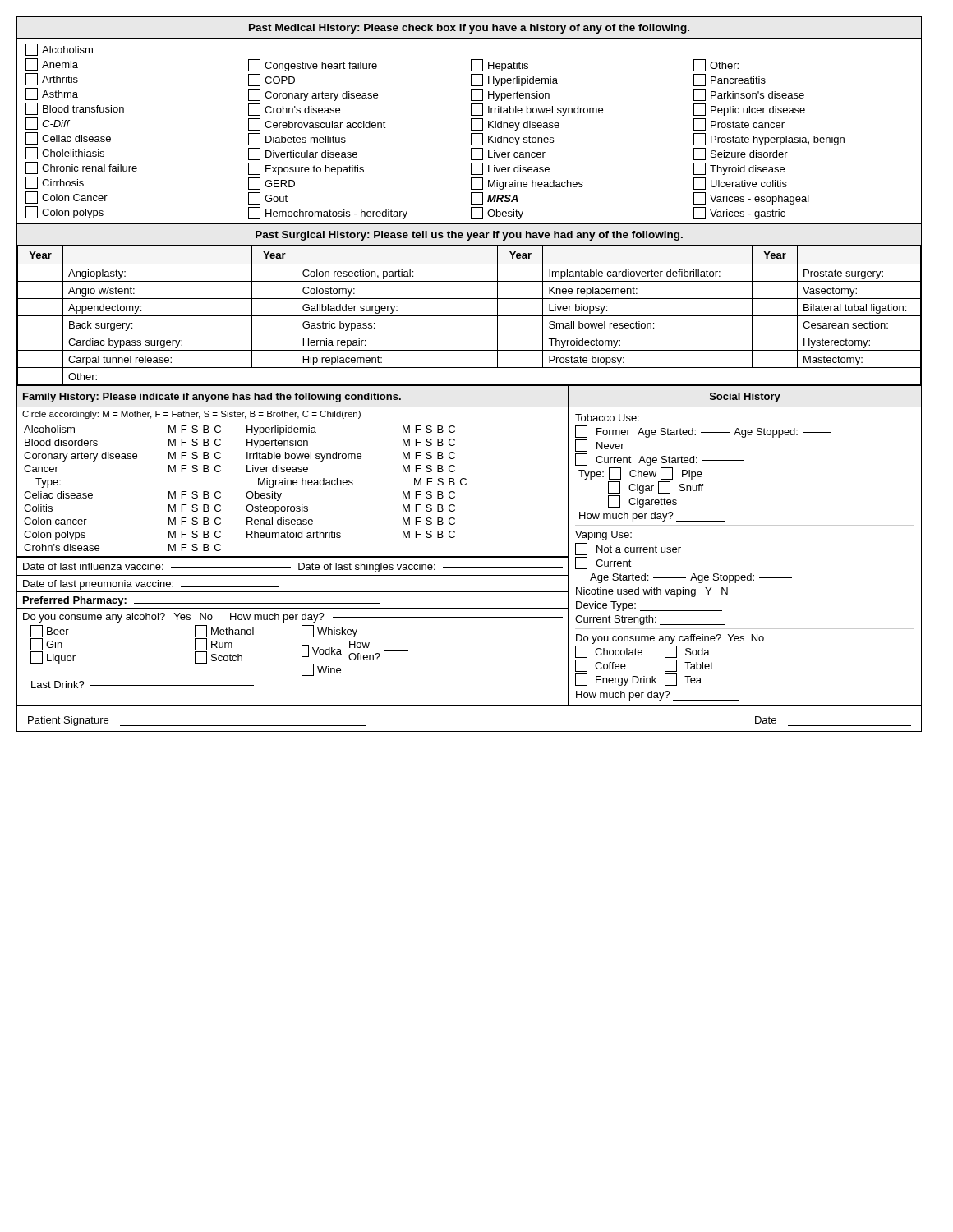
Task: Click on the text starting "Congestive heart failure"
Action: (x=313, y=65)
